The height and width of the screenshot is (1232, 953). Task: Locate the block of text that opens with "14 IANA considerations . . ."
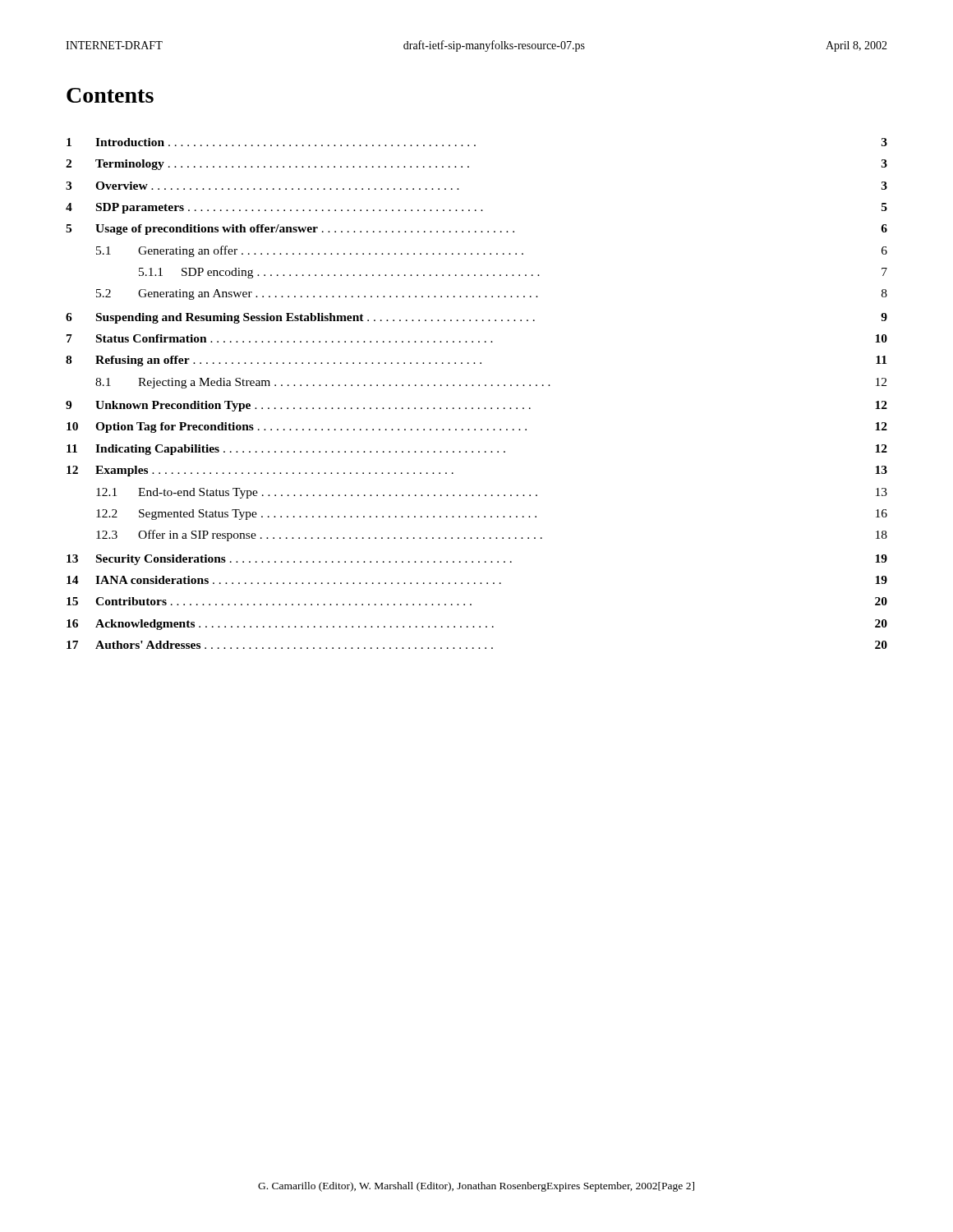(x=476, y=580)
